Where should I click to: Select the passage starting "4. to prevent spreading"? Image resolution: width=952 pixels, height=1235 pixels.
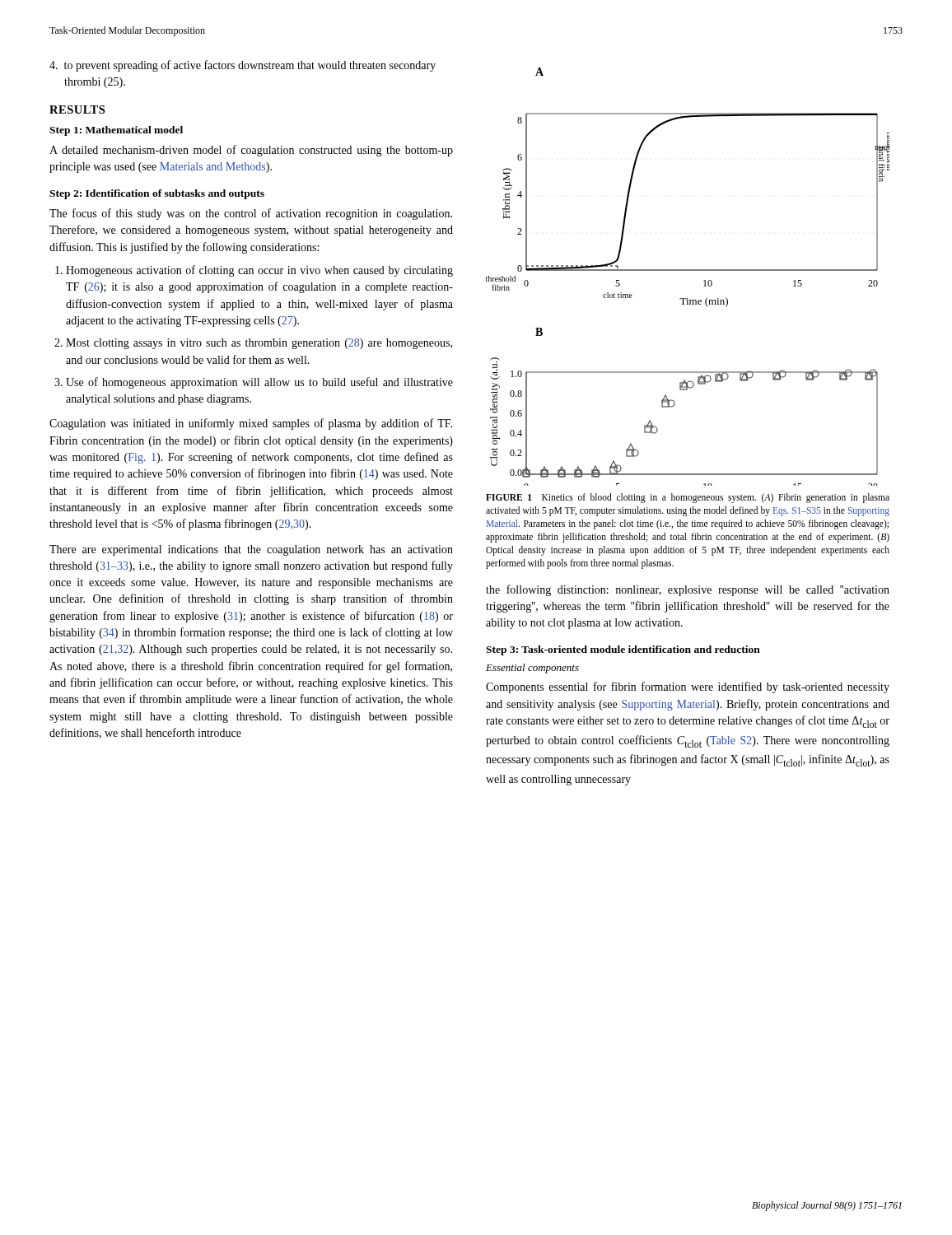point(243,74)
